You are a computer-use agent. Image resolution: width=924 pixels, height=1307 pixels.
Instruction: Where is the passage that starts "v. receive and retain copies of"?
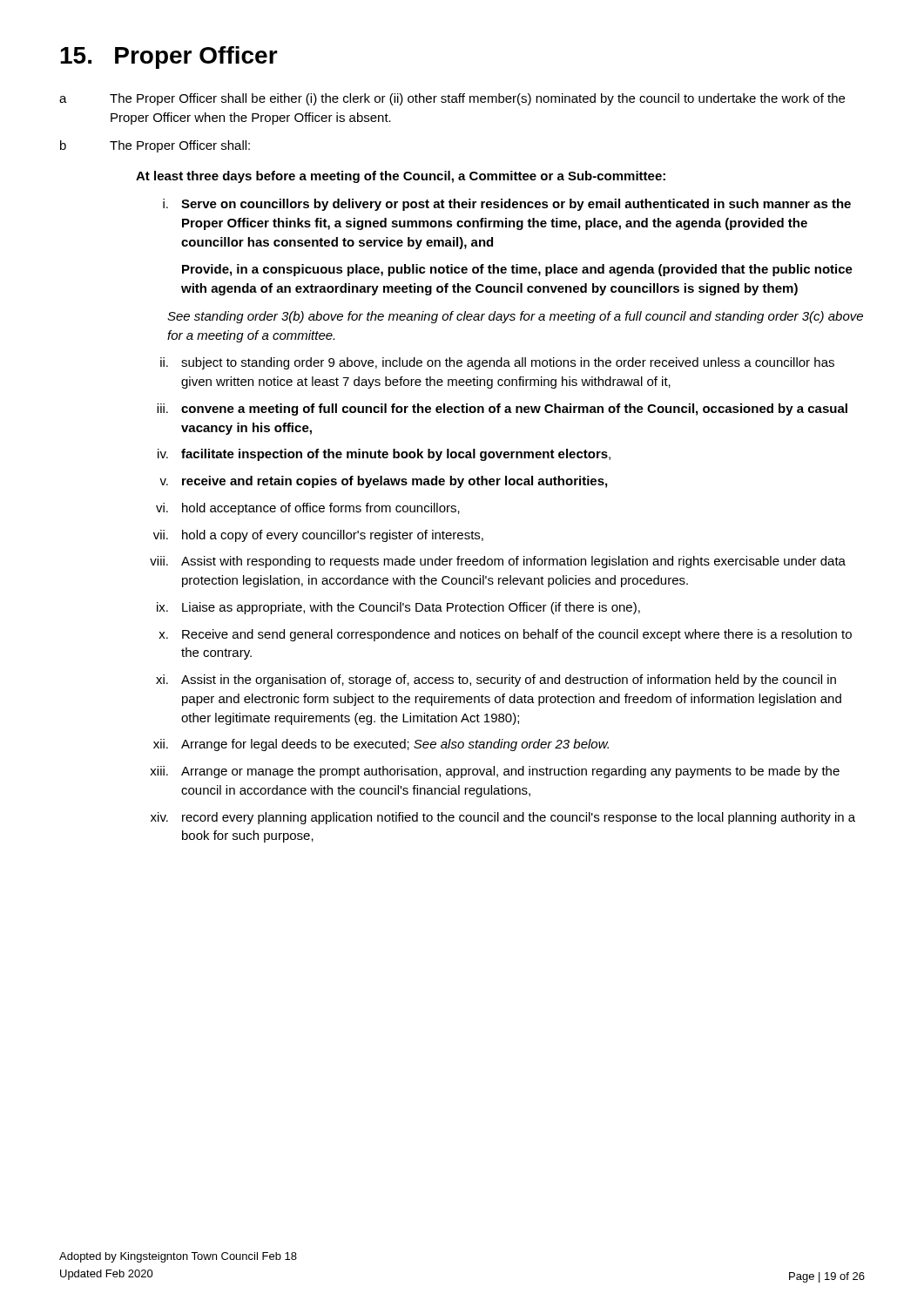point(500,481)
